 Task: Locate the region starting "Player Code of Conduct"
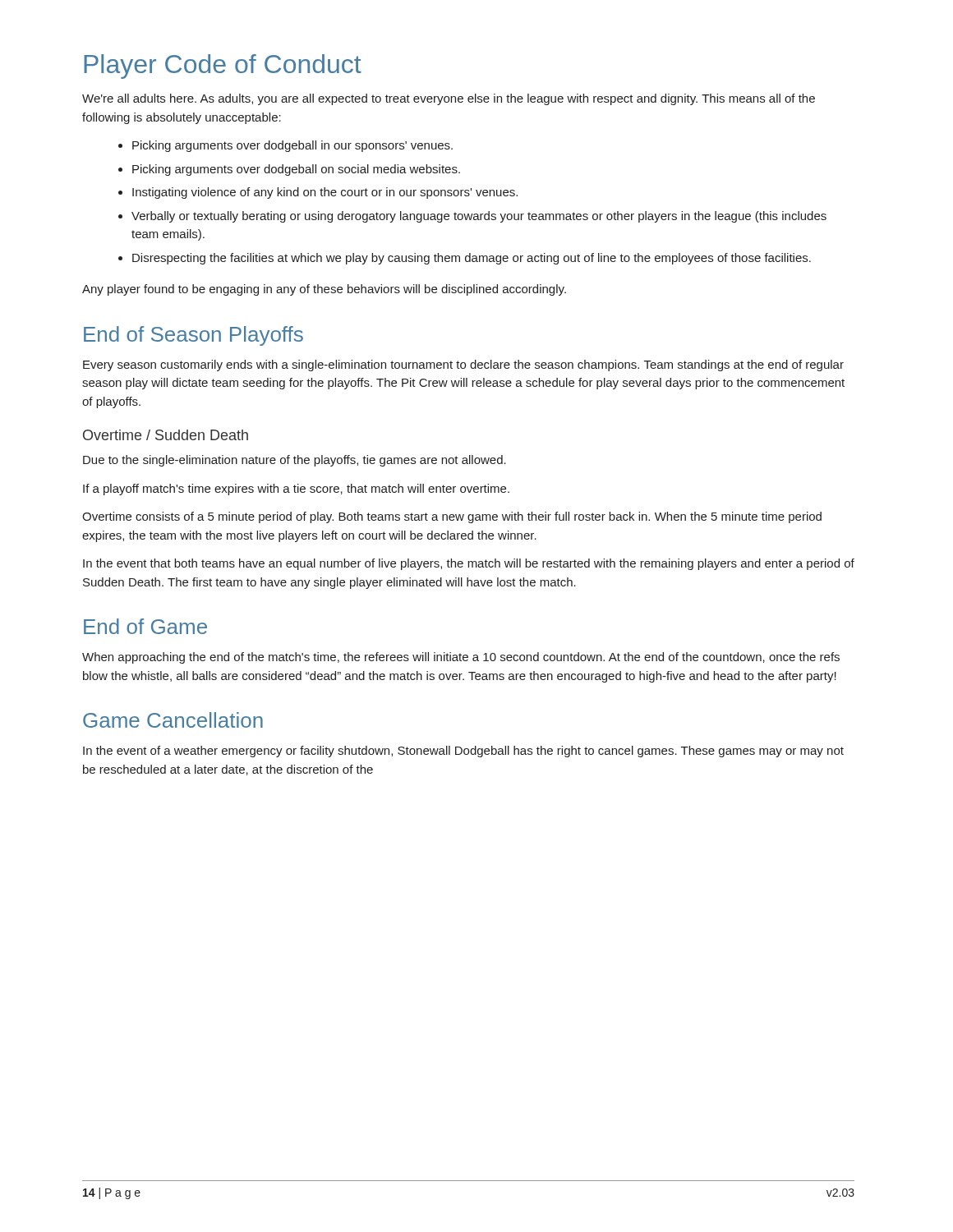pyautogui.click(x=223, y=67)
